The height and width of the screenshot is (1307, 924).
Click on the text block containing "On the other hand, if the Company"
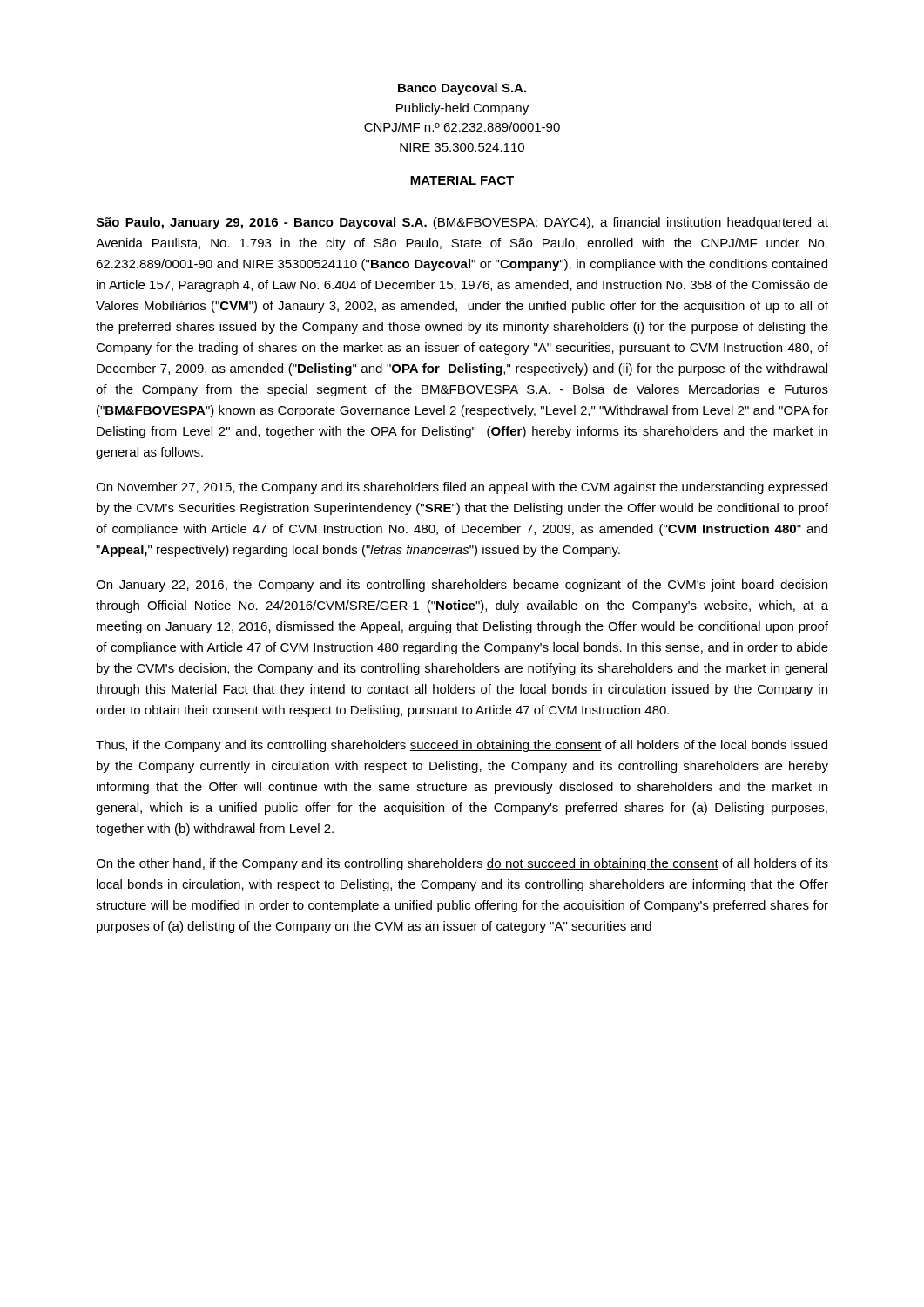coord(462,894)
